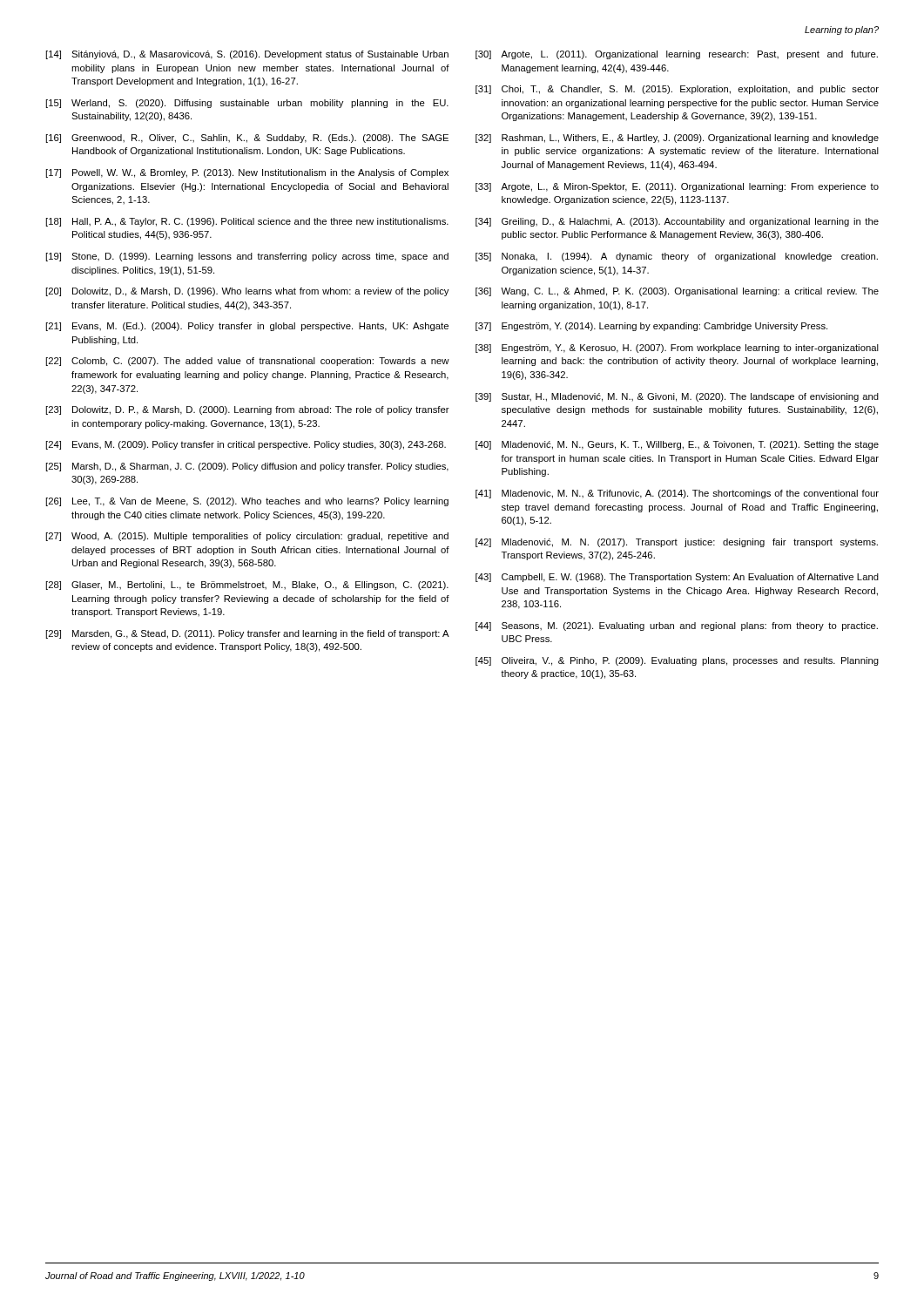This screenshot has width=924, height=1307.
Task: Find the list item that reads "[32] Rashman, L., Withers, E., & Hartley, J."
Action: pos(677,152)
